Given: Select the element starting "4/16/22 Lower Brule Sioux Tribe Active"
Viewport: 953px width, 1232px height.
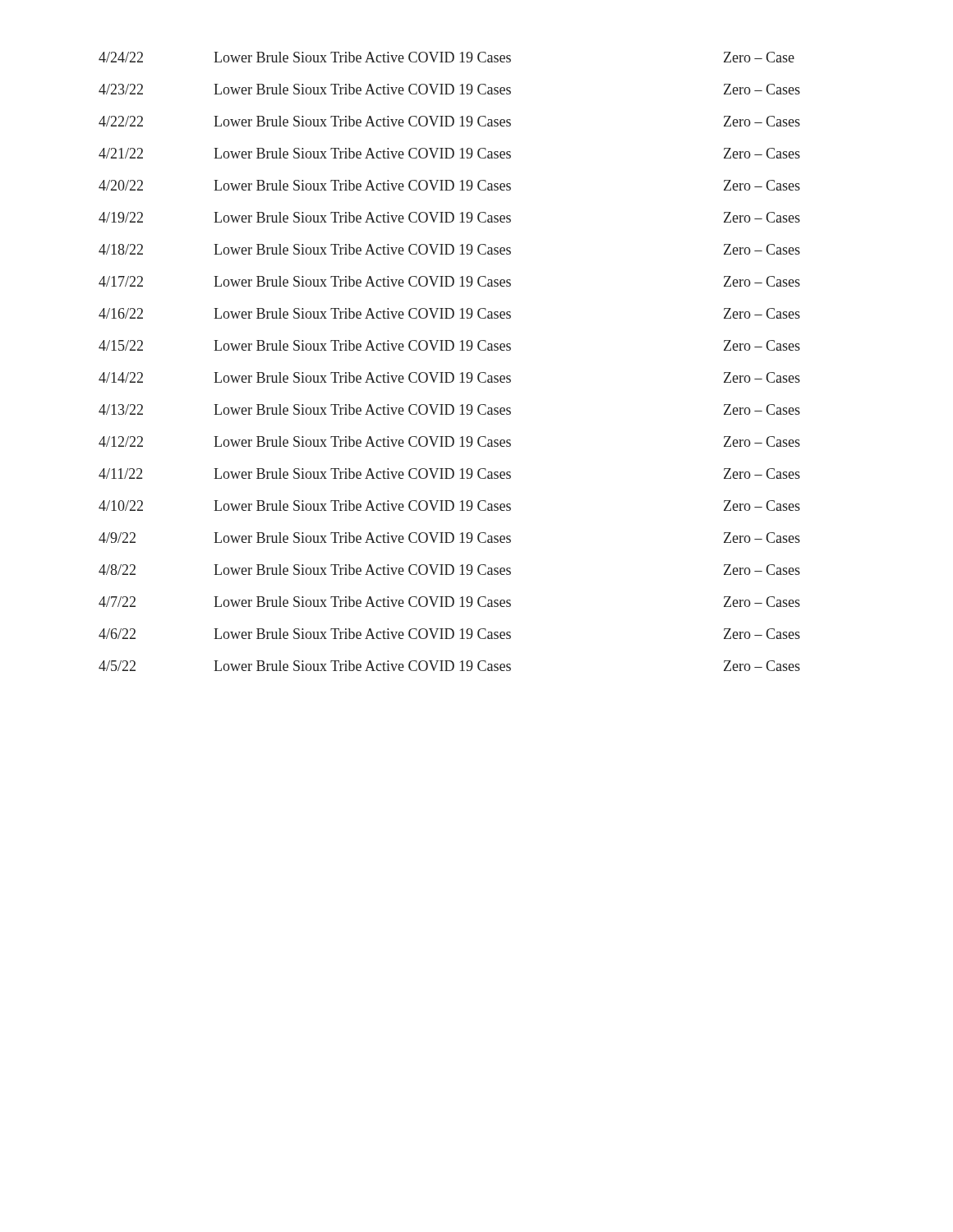Looking at the screenshot, I should (476, 314).
